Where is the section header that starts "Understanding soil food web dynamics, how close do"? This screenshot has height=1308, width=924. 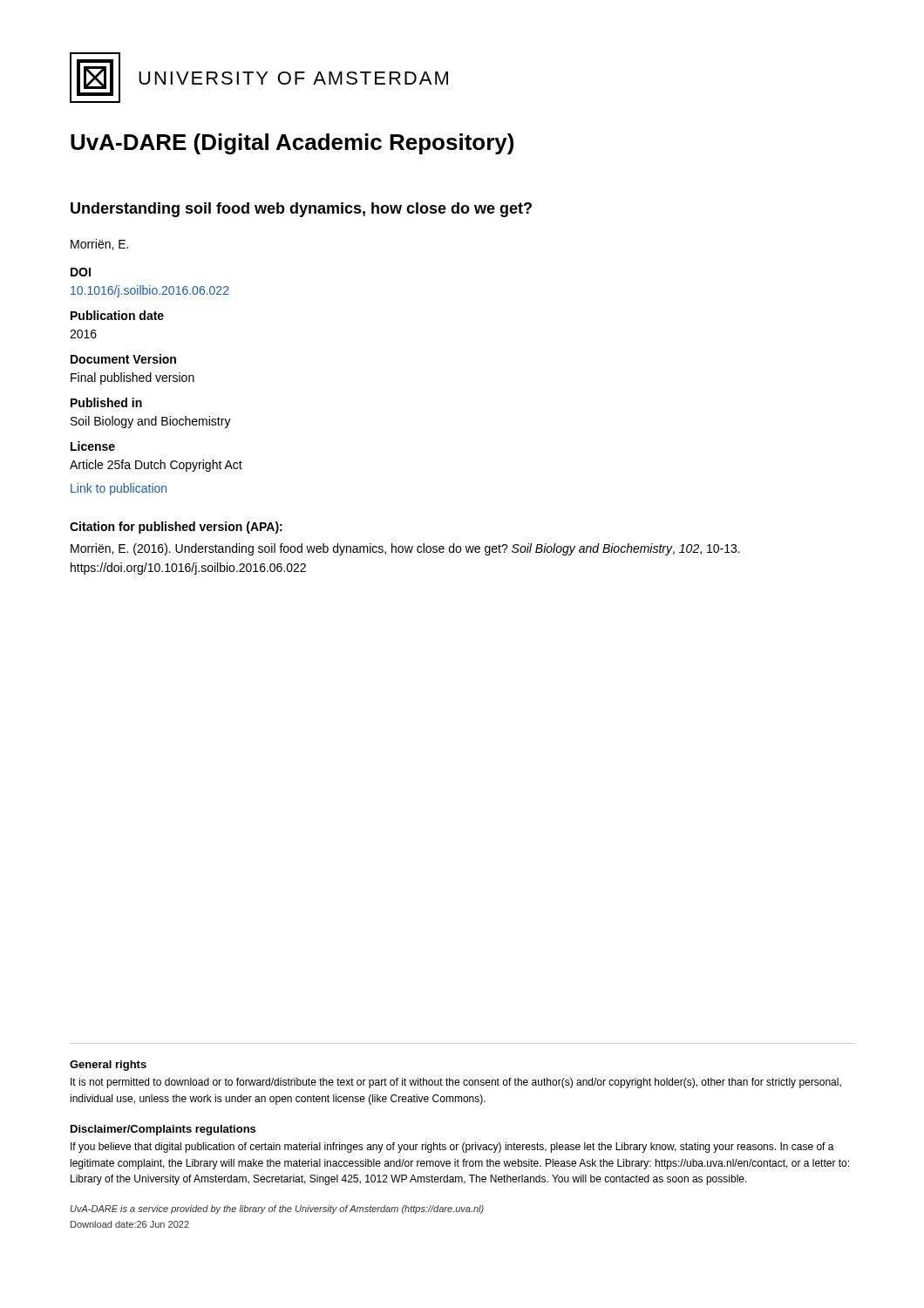click(x=301, y=208)
